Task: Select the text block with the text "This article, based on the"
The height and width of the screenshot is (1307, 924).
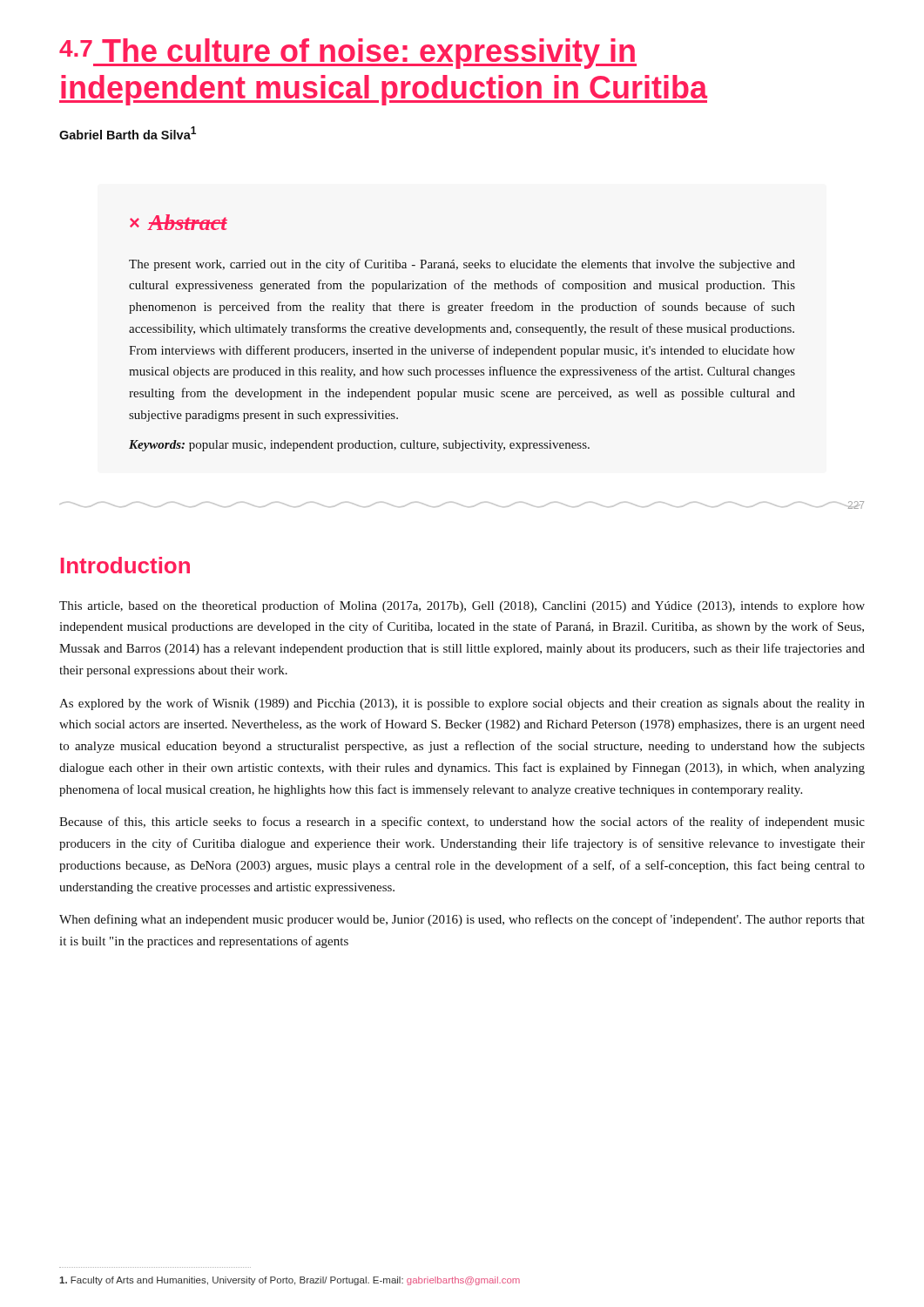Action: pos(462,638)
